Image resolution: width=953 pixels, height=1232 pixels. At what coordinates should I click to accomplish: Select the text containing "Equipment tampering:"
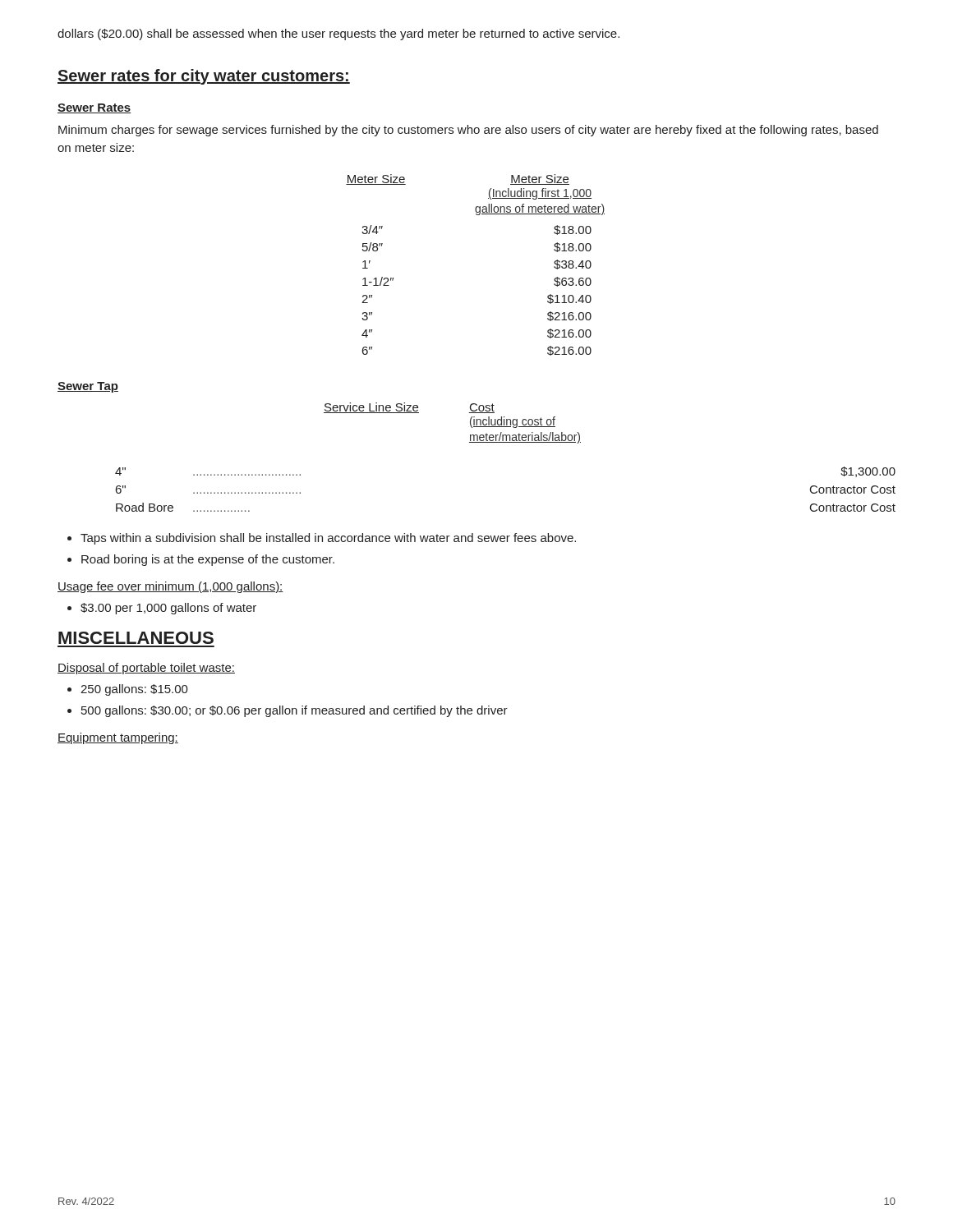pos(118,737)
